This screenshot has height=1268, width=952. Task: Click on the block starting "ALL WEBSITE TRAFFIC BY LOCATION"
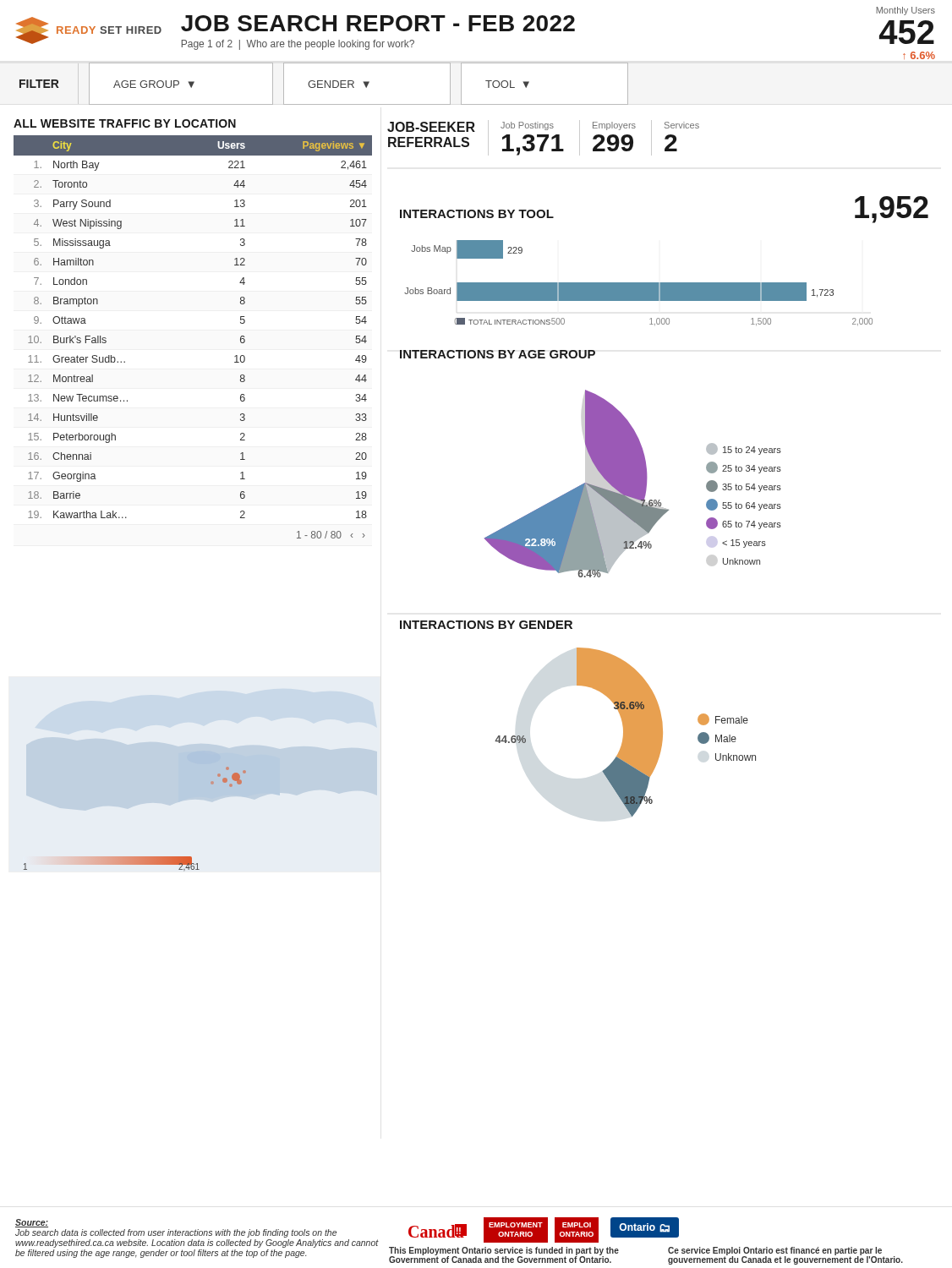click(x=125, y=123)
